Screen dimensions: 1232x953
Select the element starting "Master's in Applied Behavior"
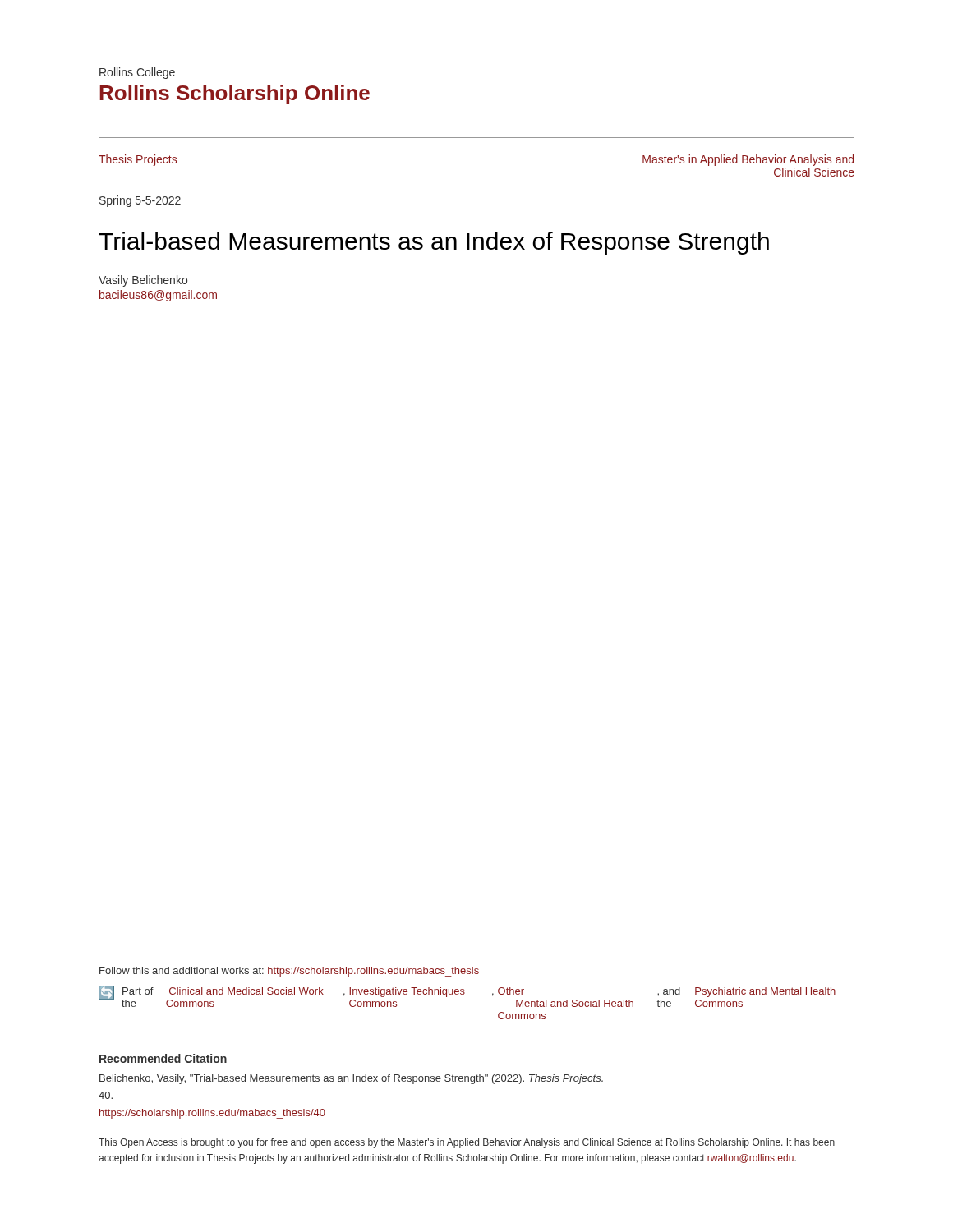pyautogui.click(x=748, y=166)
